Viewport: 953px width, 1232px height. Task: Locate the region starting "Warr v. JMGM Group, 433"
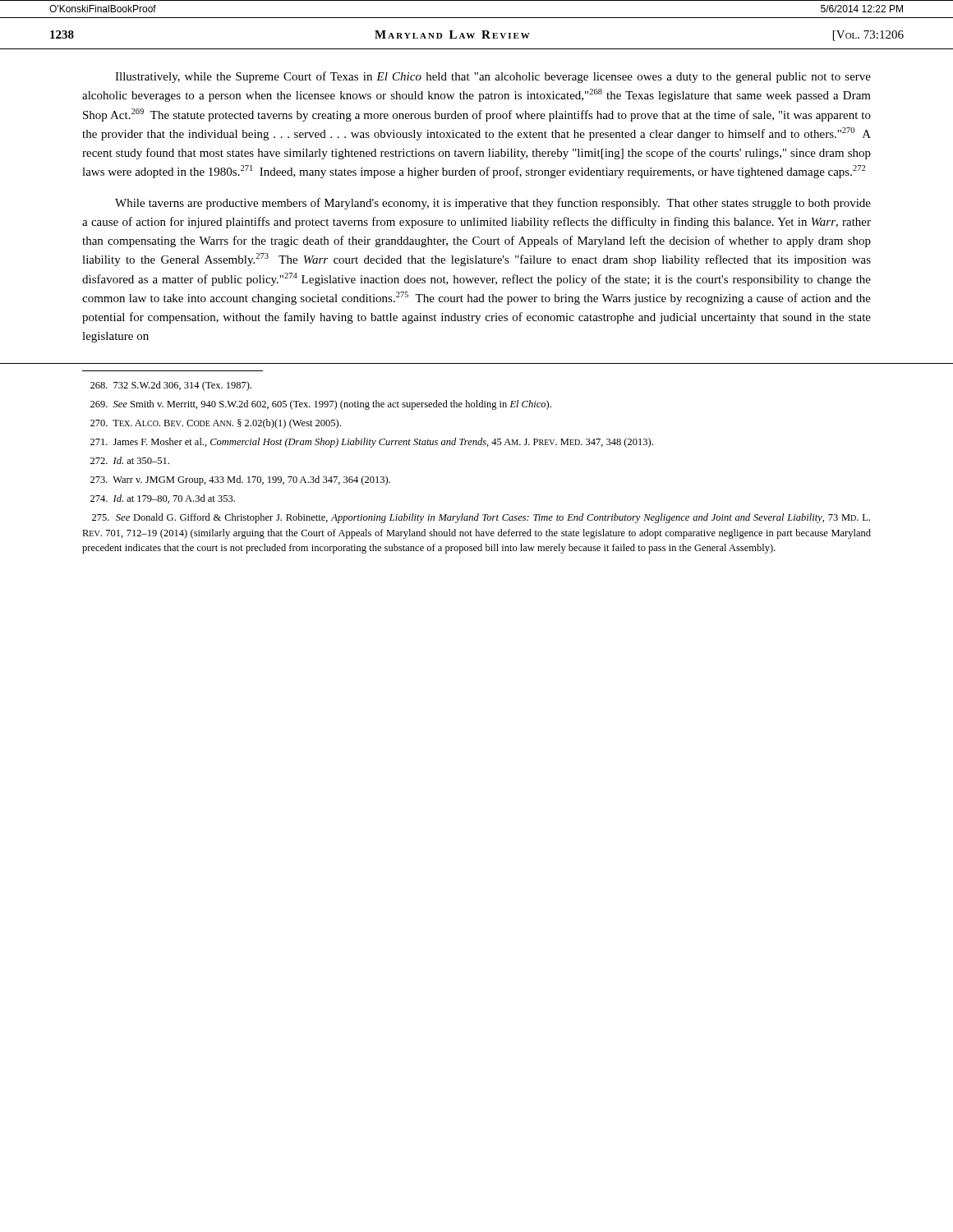click(x=236, y=480)
